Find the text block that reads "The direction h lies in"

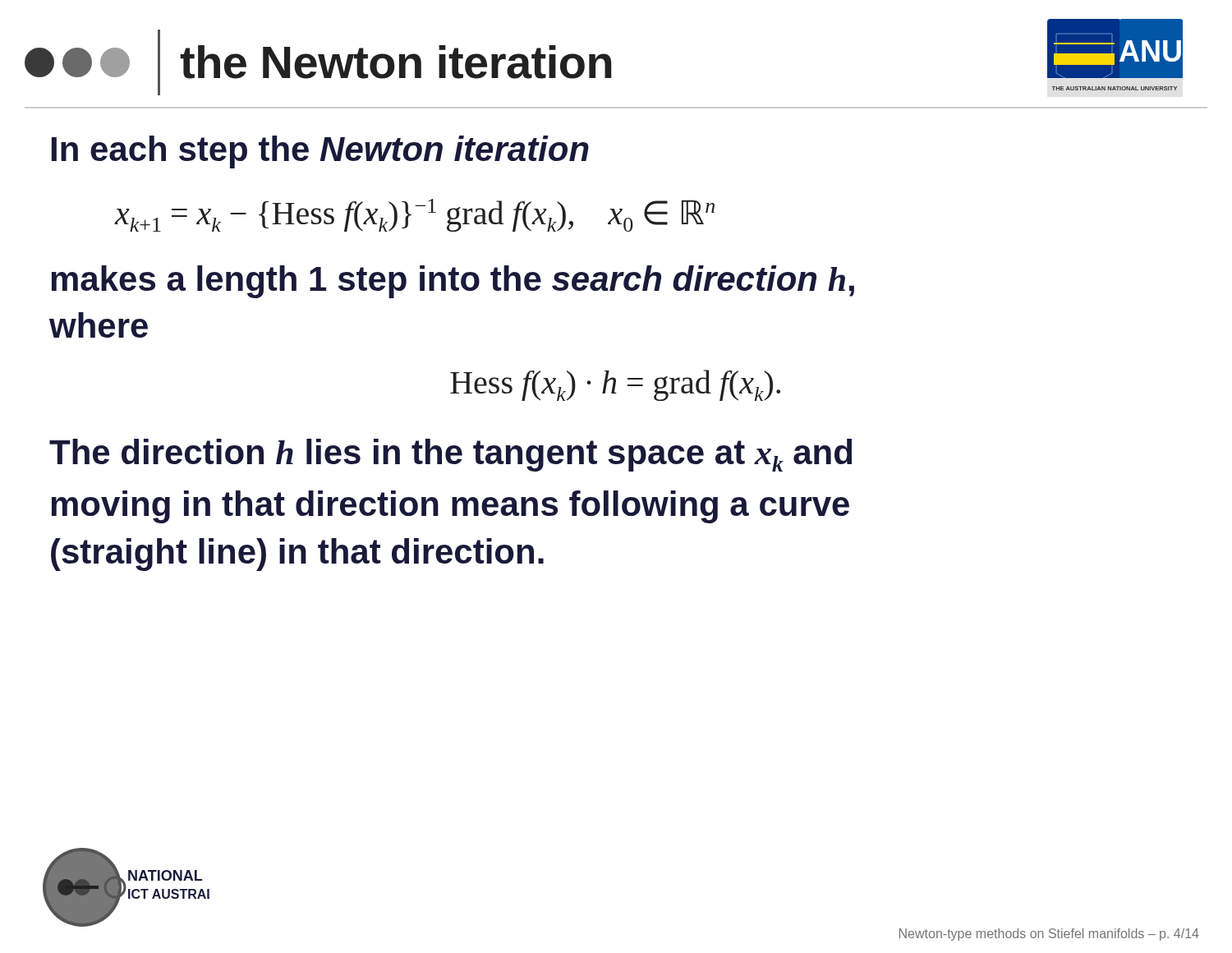[x=452, y=502]
